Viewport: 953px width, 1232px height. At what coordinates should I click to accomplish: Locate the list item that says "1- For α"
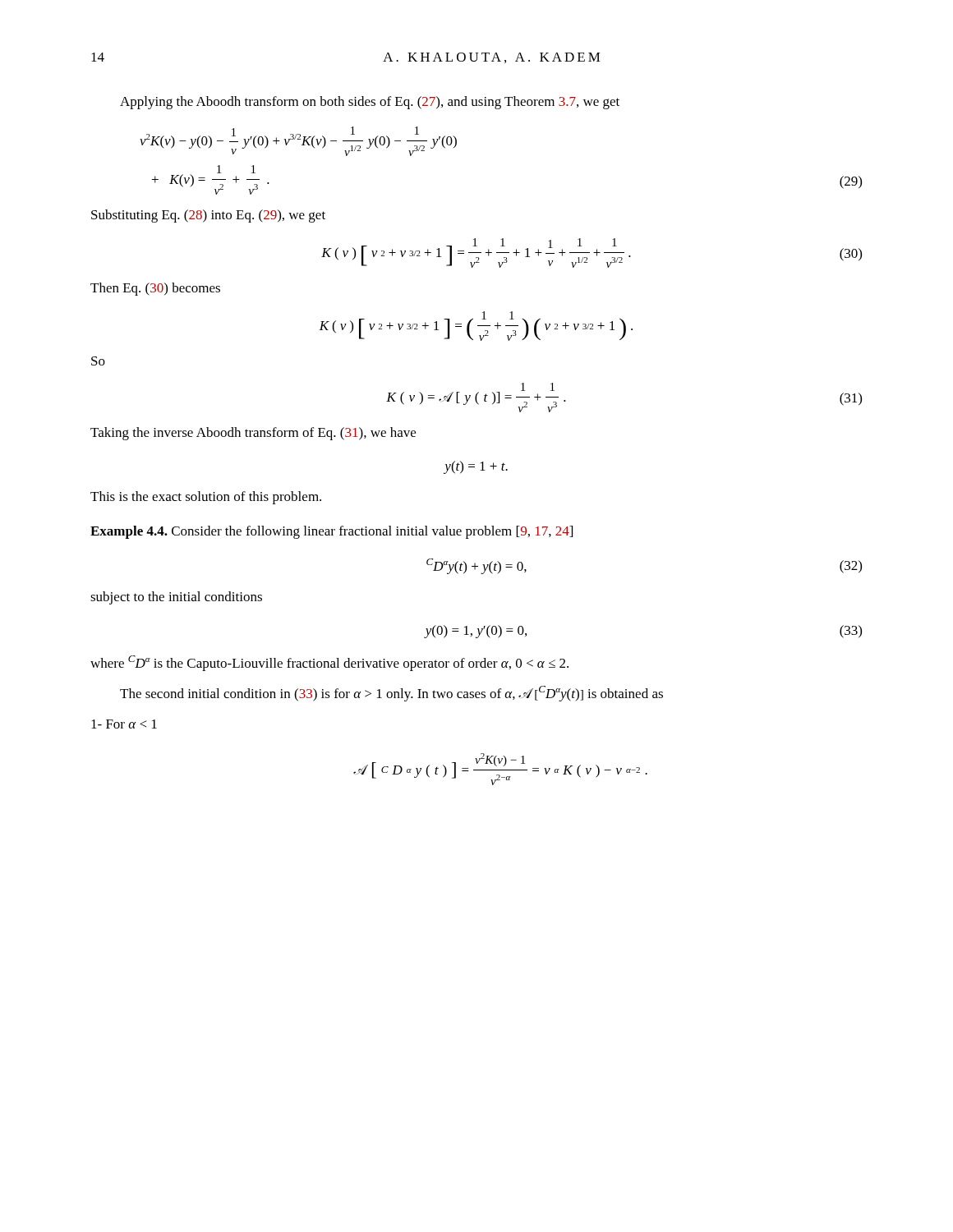[x=124, y=724]
